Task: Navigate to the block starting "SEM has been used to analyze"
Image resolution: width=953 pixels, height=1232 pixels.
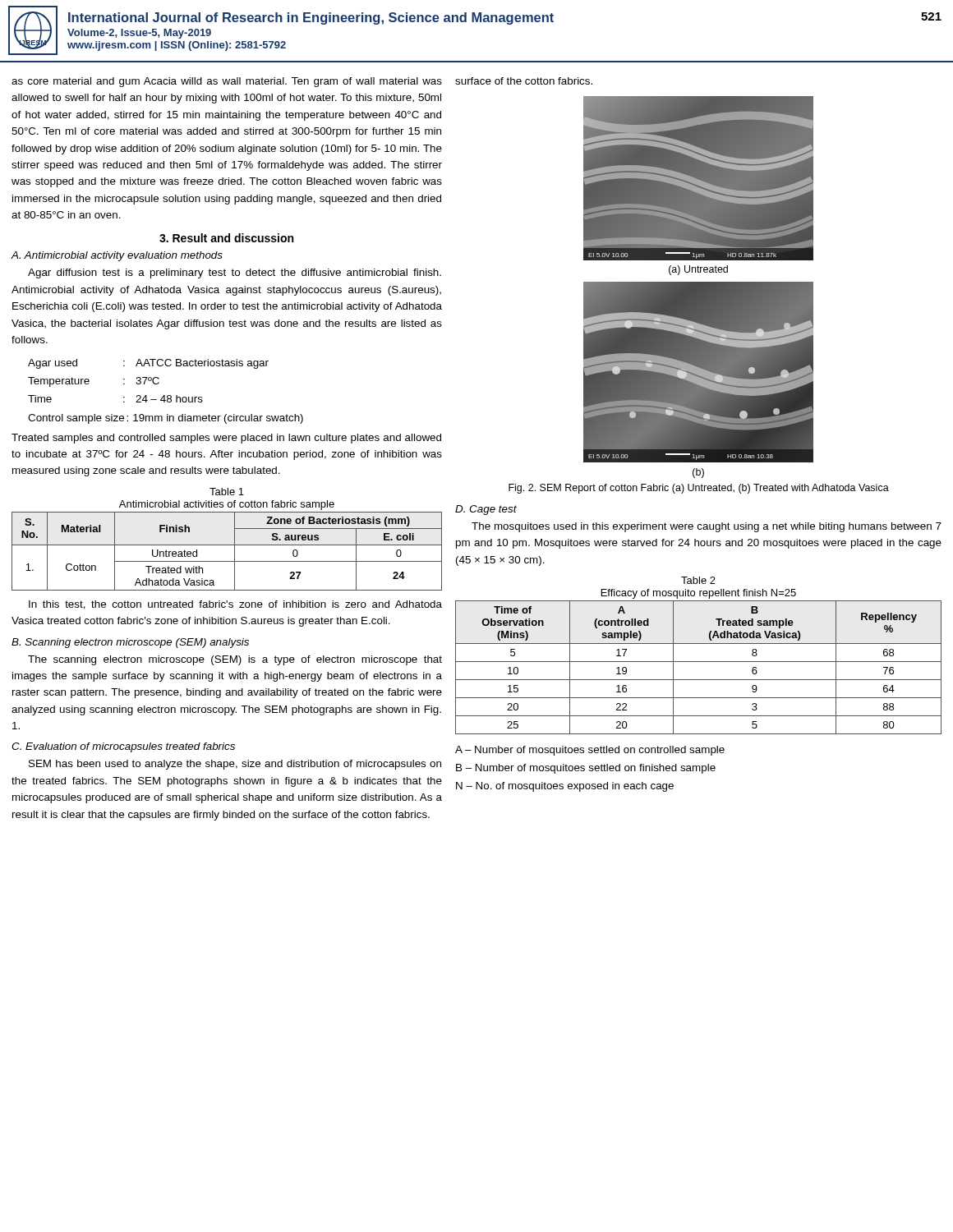Action: point(227,789)
